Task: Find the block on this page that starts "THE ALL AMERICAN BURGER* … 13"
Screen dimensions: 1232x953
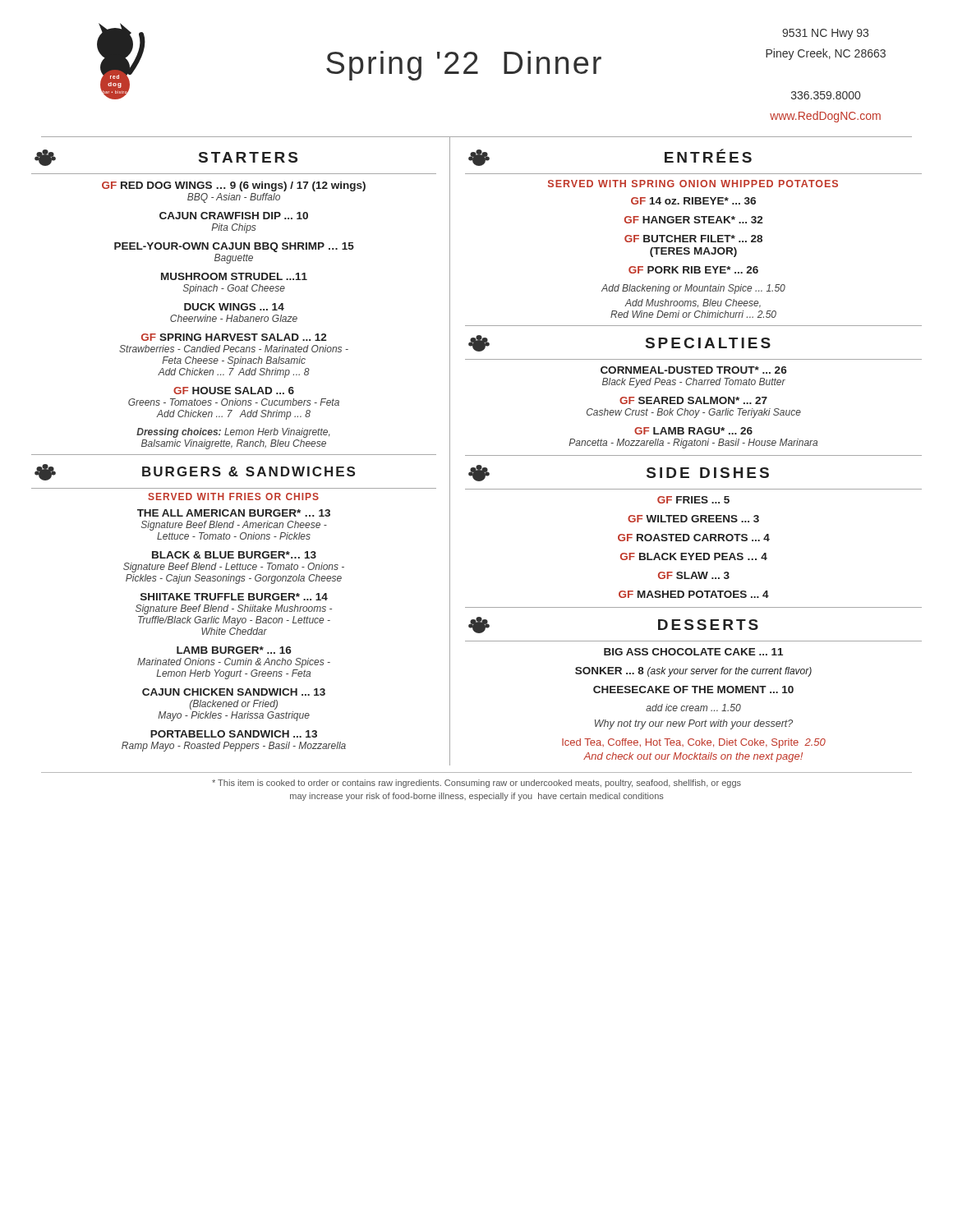Action: 234,524
